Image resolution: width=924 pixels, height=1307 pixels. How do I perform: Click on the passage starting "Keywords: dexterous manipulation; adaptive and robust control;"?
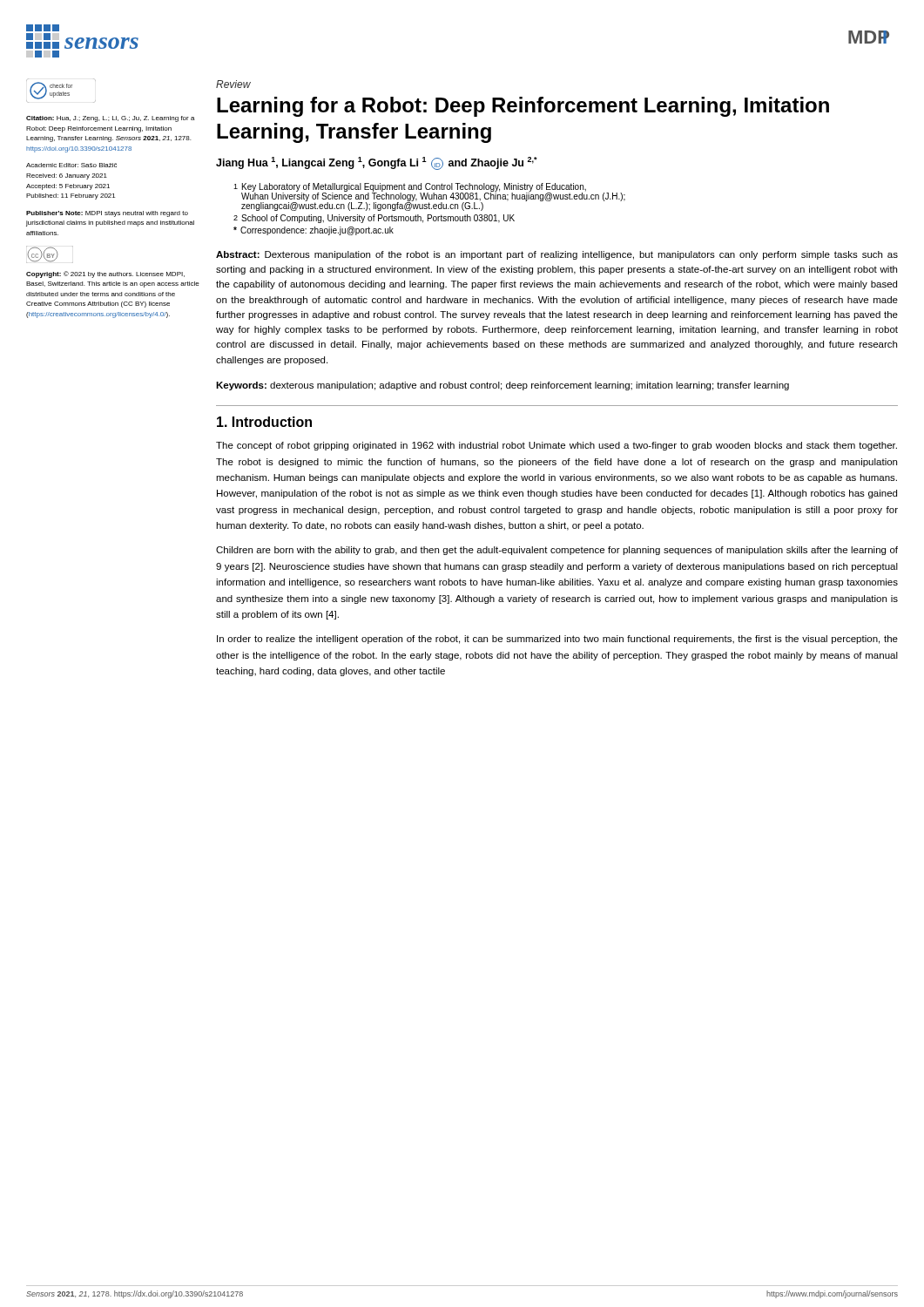tap(503, 385)
